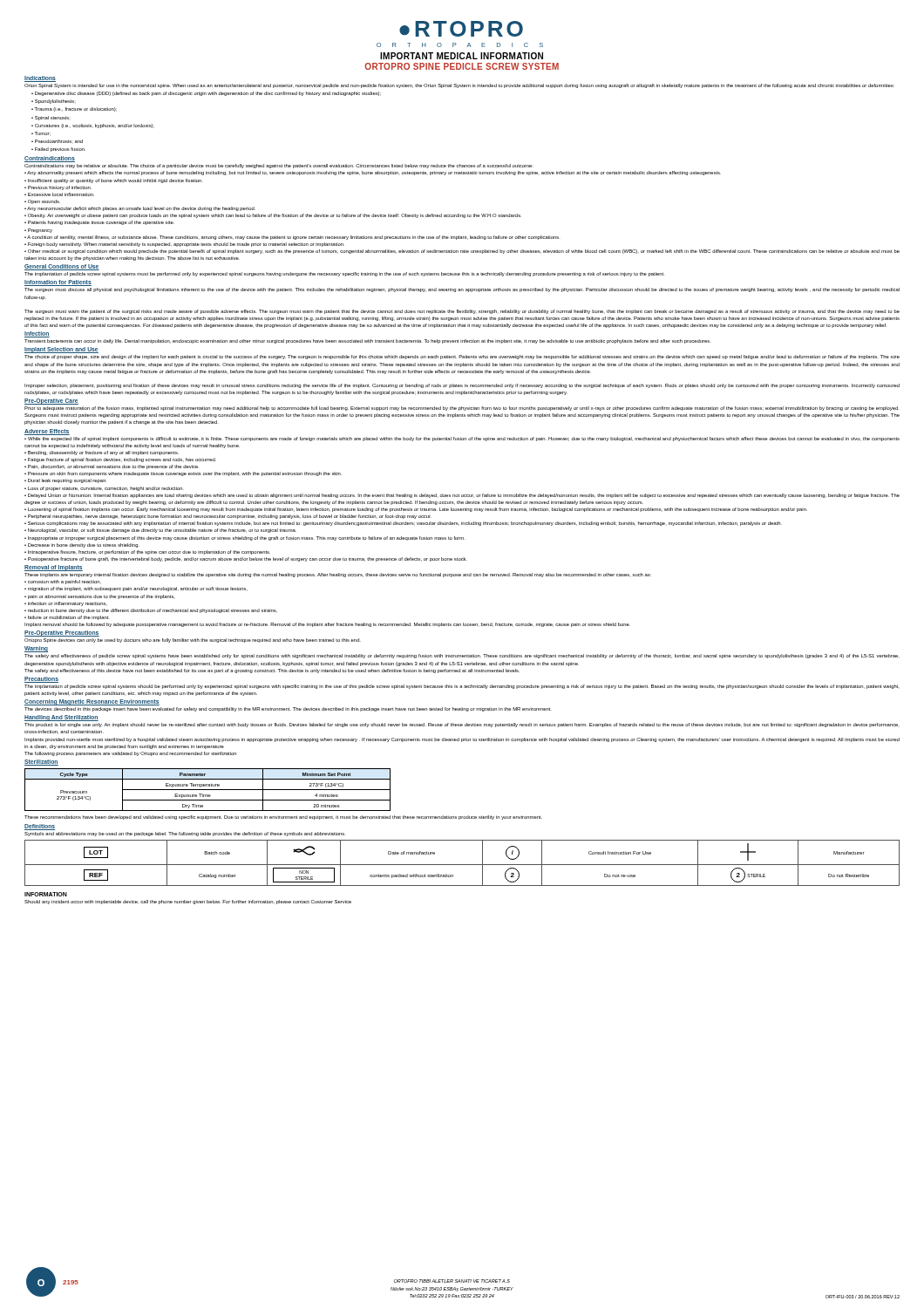Screen dimensions: 1308x924
Task: Select the text block starting "• Spondylolisthesis;"
Action: [x=54, y=101]
